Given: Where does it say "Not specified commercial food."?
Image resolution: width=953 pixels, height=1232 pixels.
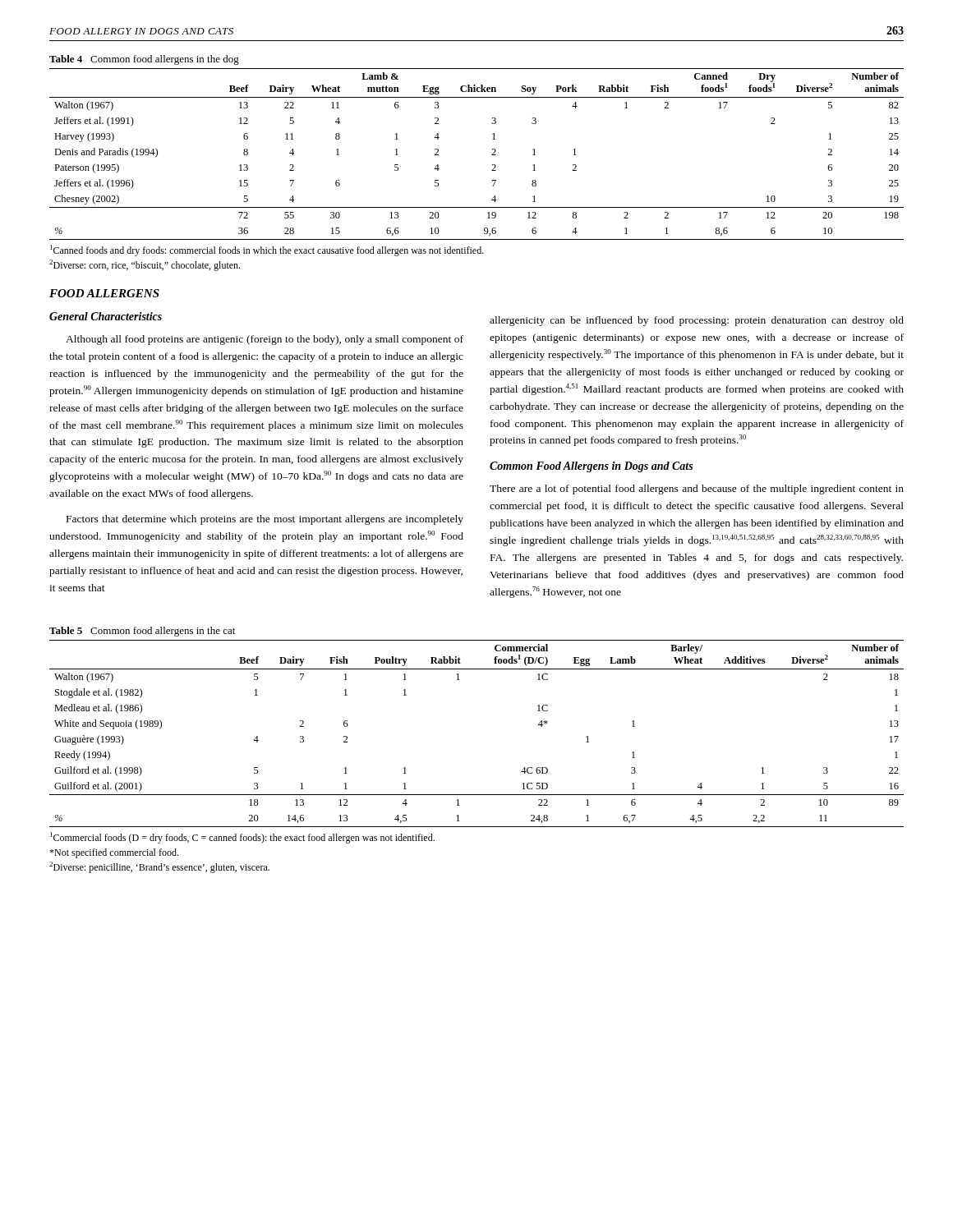Looking at the screenshot, I should (x=114, y=852).
